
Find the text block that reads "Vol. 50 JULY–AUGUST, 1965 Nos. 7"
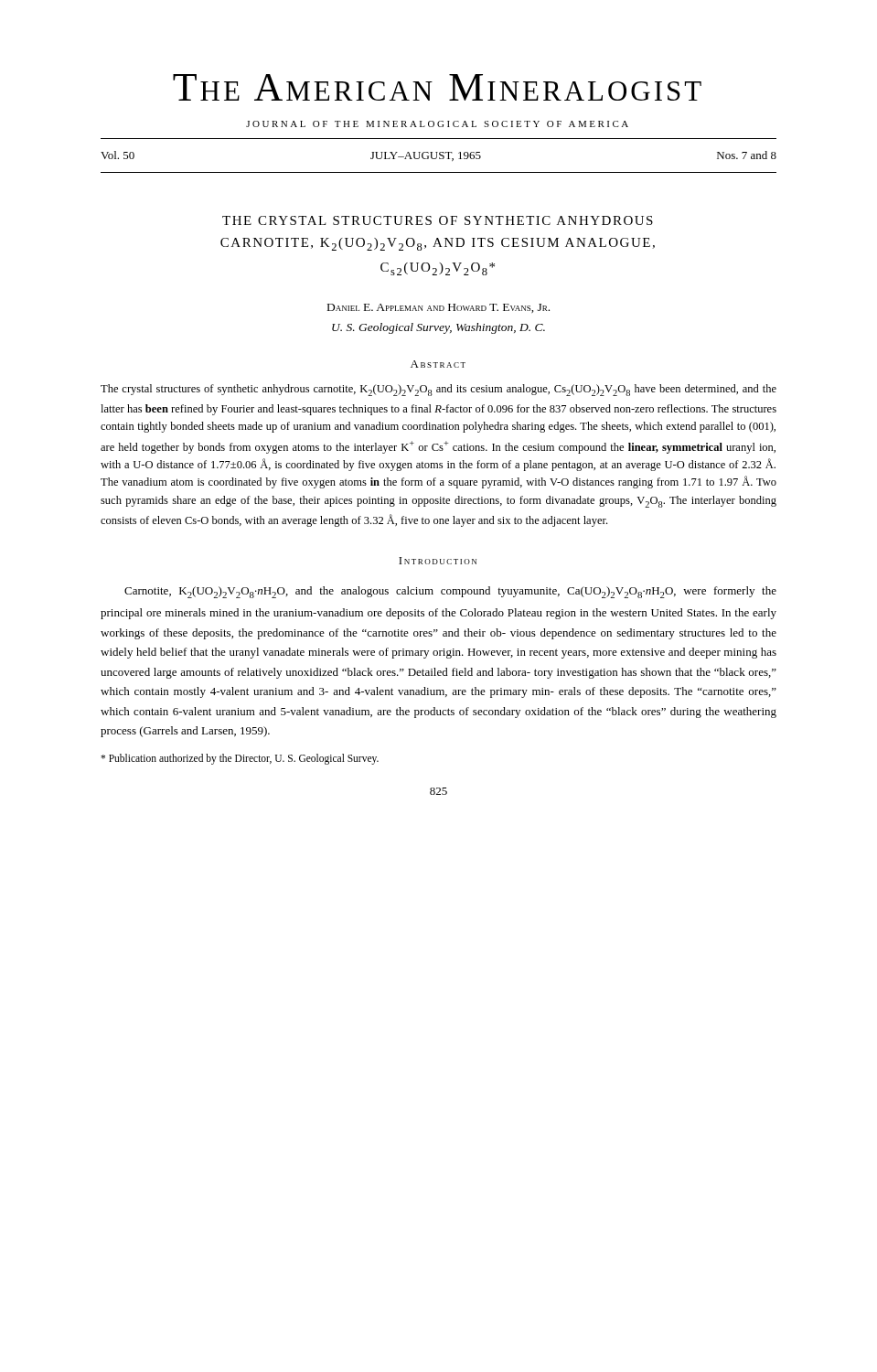(x=438, y=155)
